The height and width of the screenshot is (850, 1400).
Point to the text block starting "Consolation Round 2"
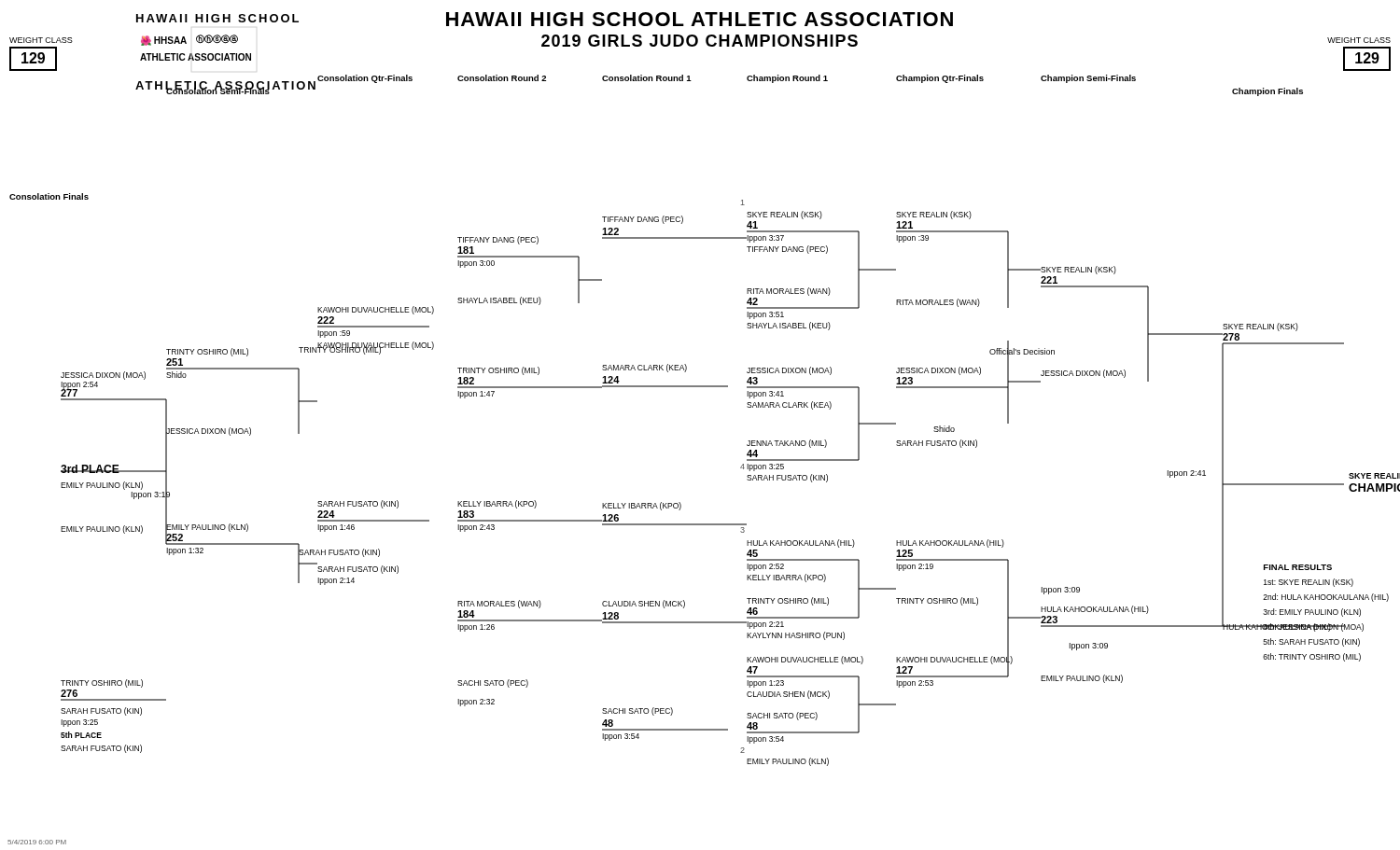click(502, 78)
